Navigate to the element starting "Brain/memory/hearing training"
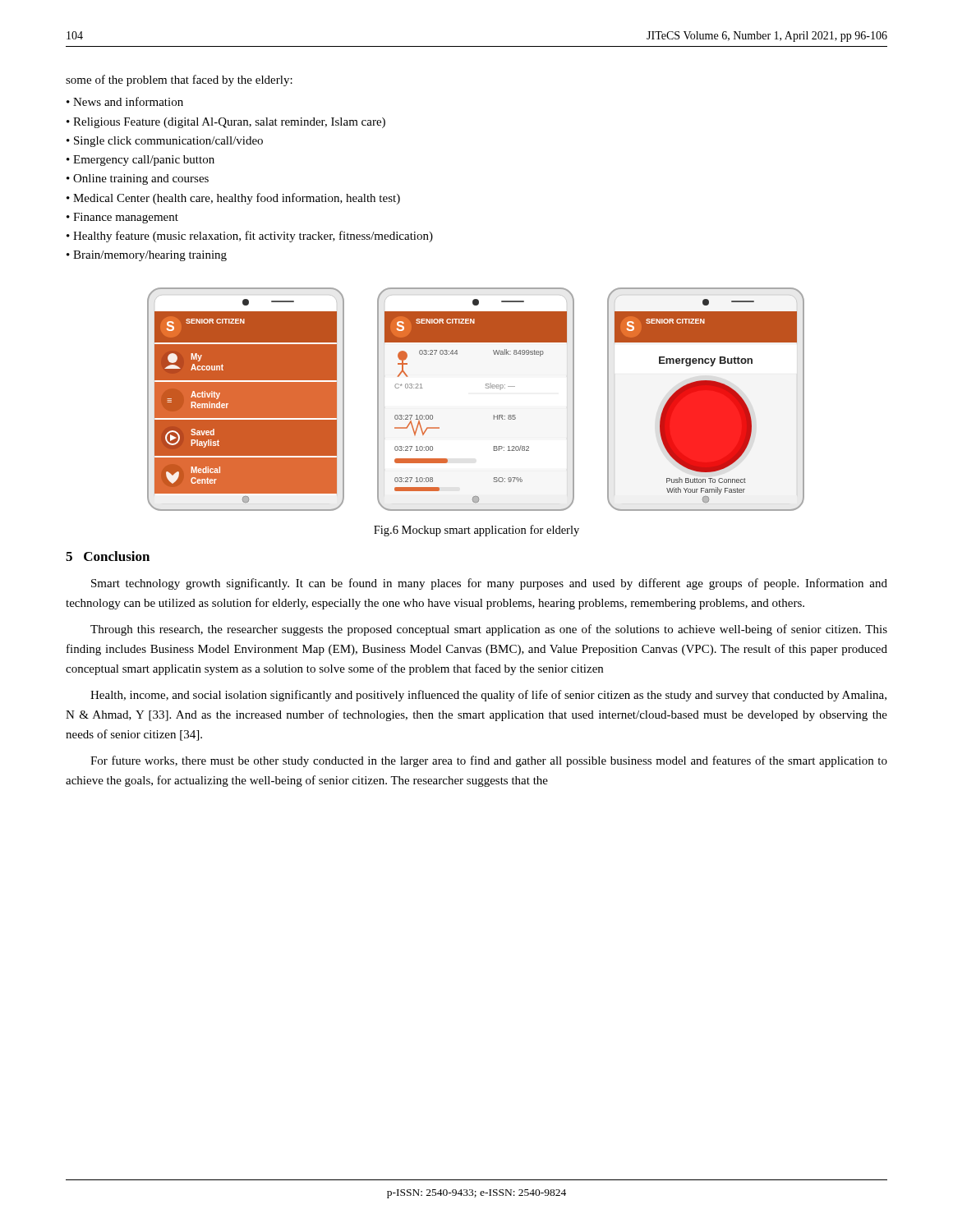 [150, 255]
